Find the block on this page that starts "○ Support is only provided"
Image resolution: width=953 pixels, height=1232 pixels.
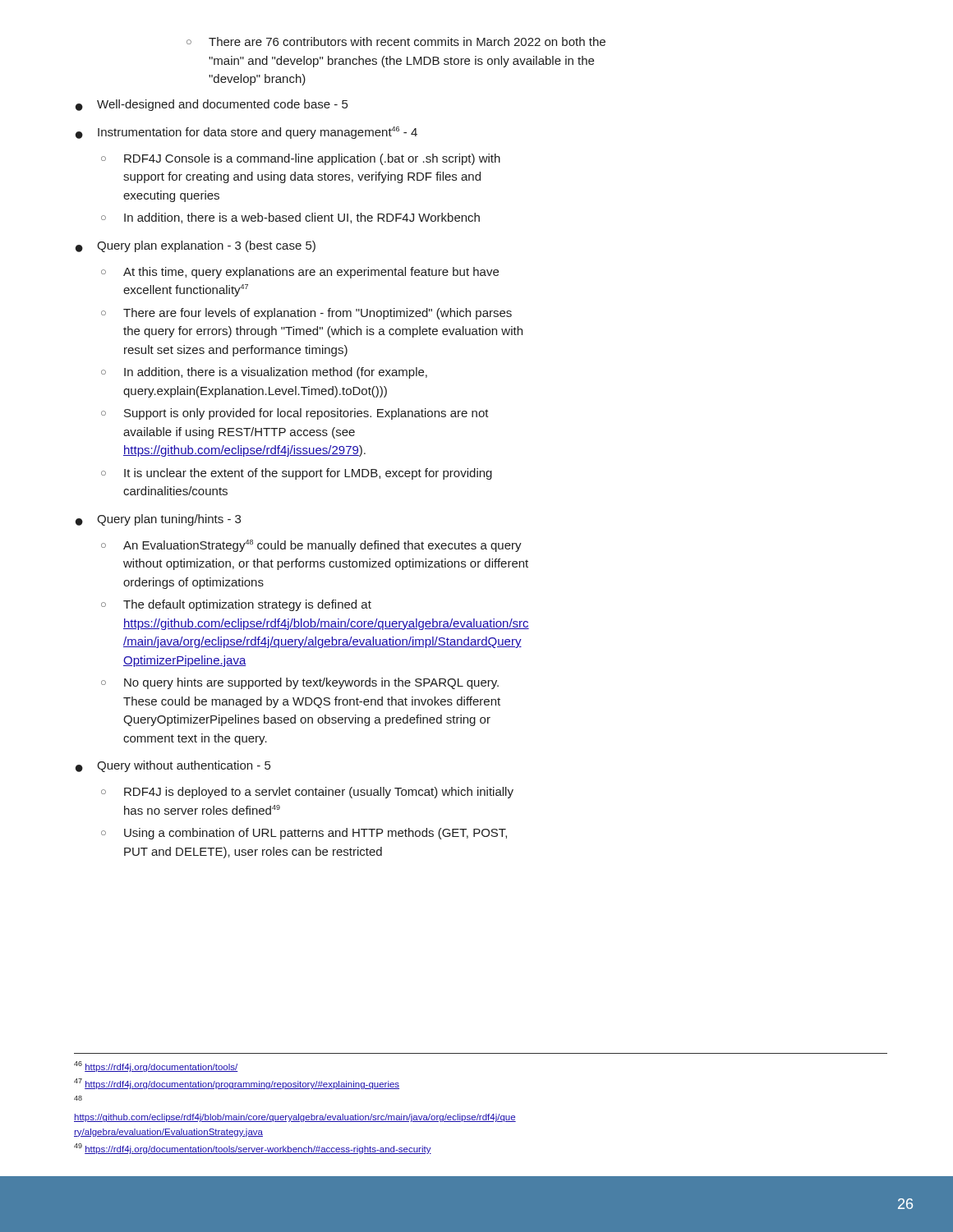(x=295, y=414)
